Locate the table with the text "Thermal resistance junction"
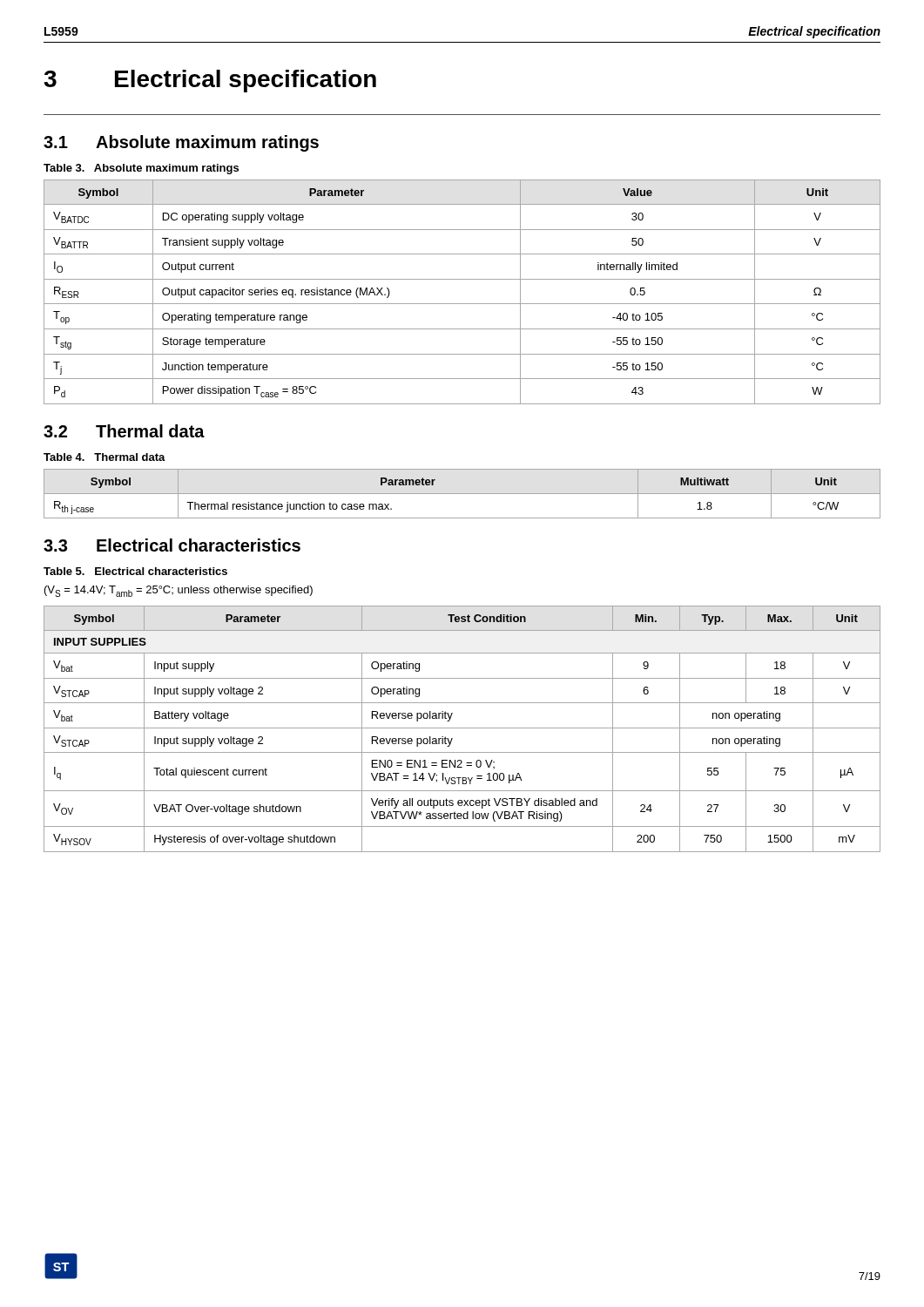924x1307 pixels. [x=462, y=494]
